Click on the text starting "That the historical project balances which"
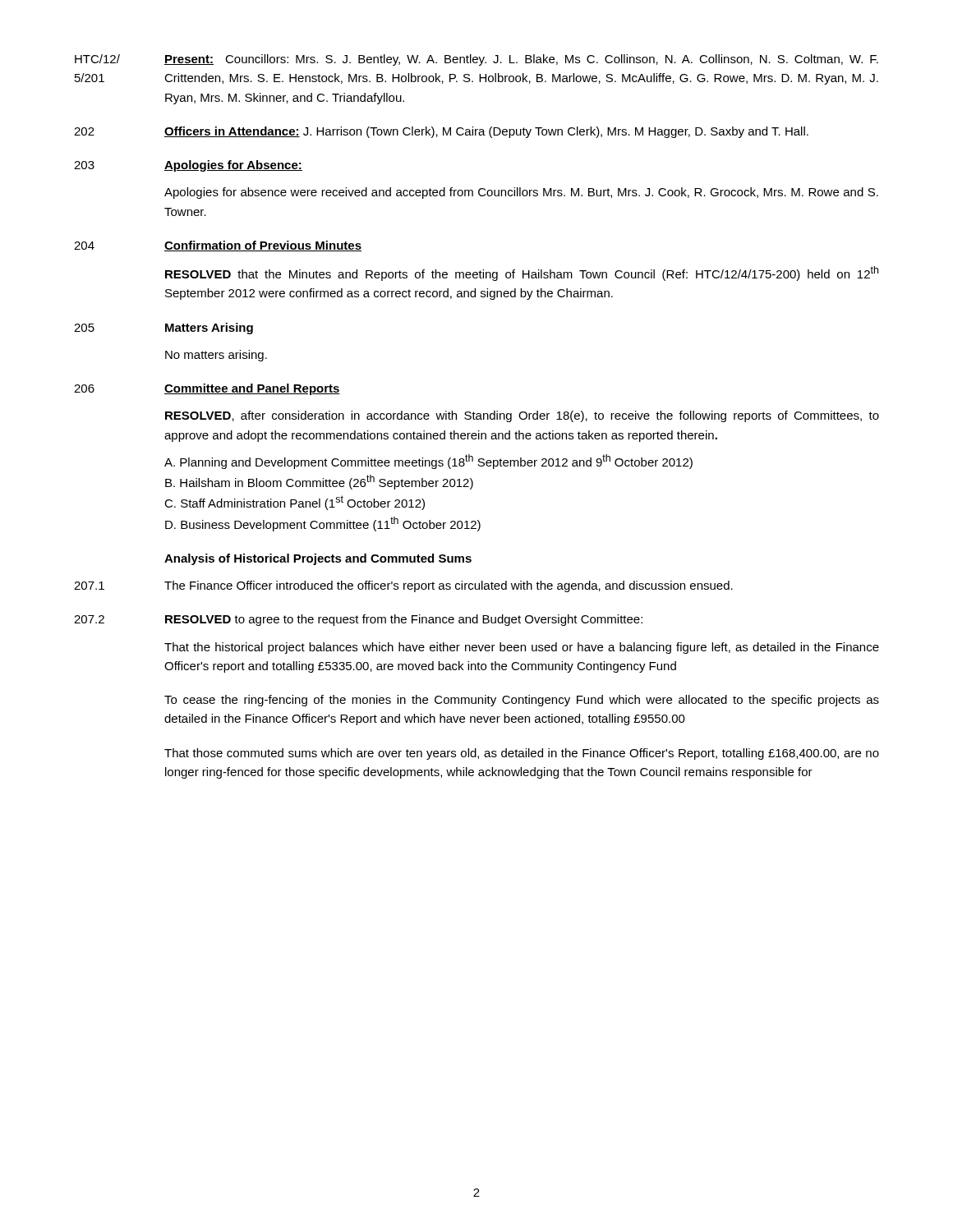Viewport: 953px width, 1232px height. click(x=476, y=656)
